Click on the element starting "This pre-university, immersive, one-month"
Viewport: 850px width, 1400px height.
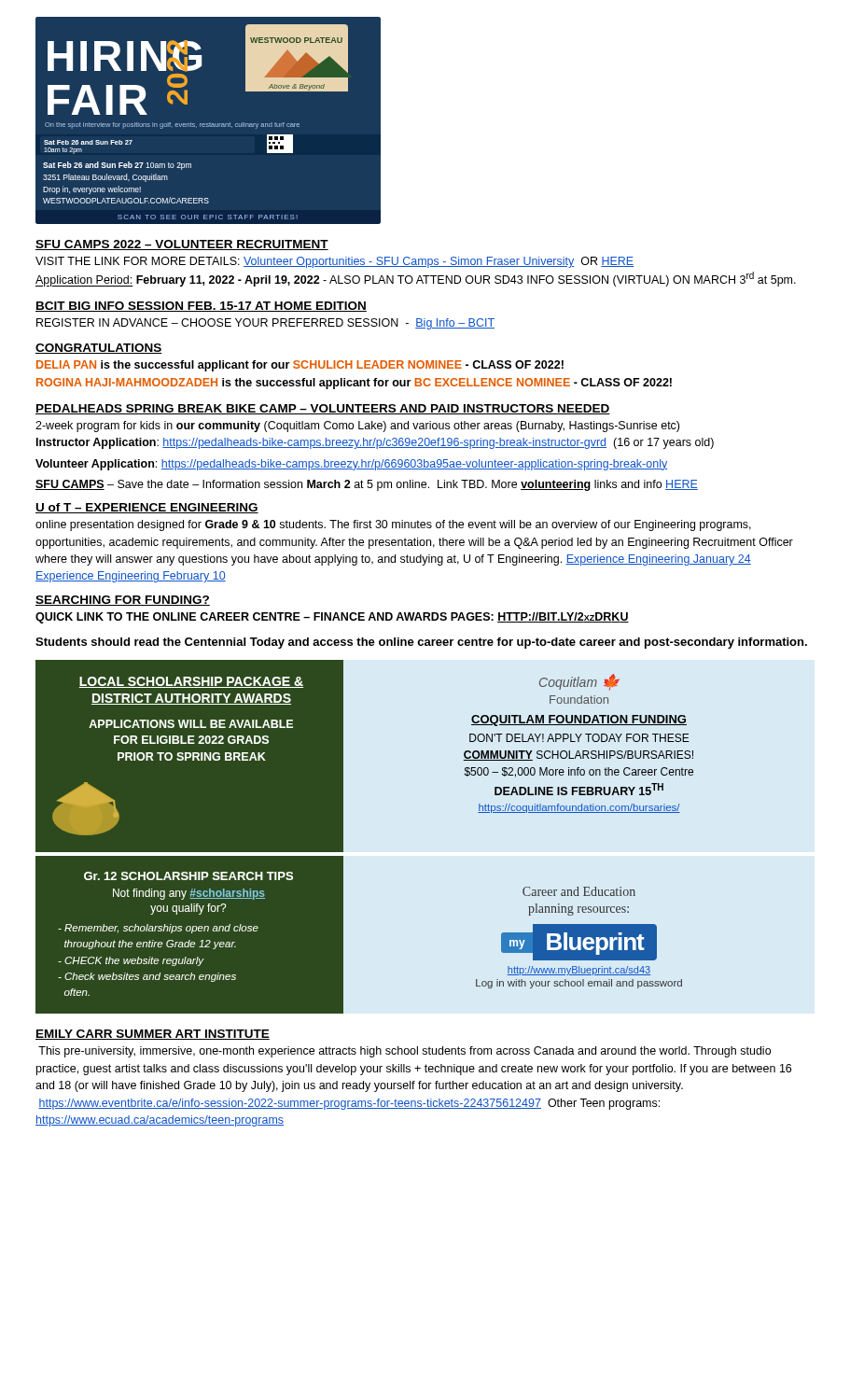click(x=414, y=1086)
